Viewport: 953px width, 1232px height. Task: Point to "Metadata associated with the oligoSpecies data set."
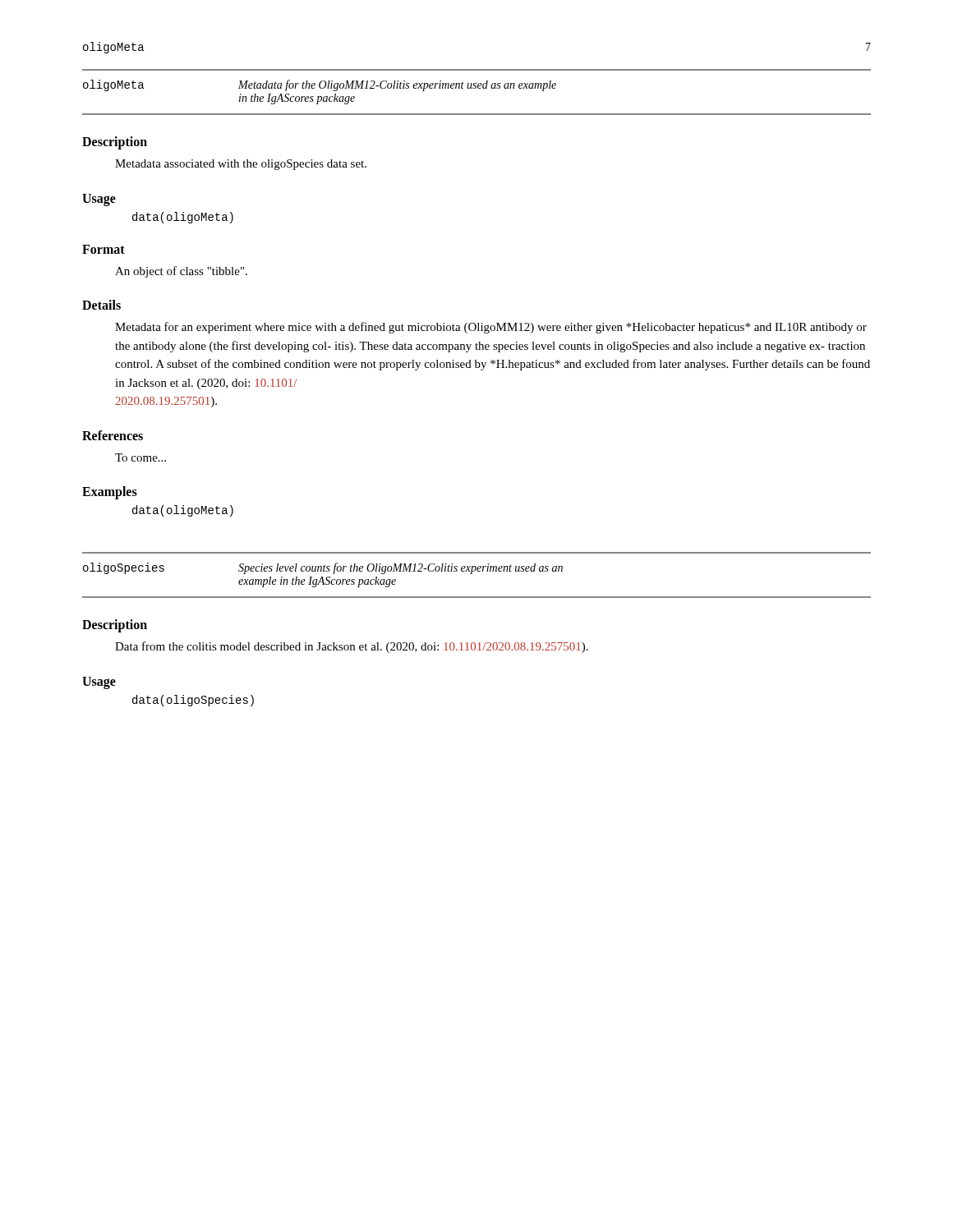click(241, 163)
